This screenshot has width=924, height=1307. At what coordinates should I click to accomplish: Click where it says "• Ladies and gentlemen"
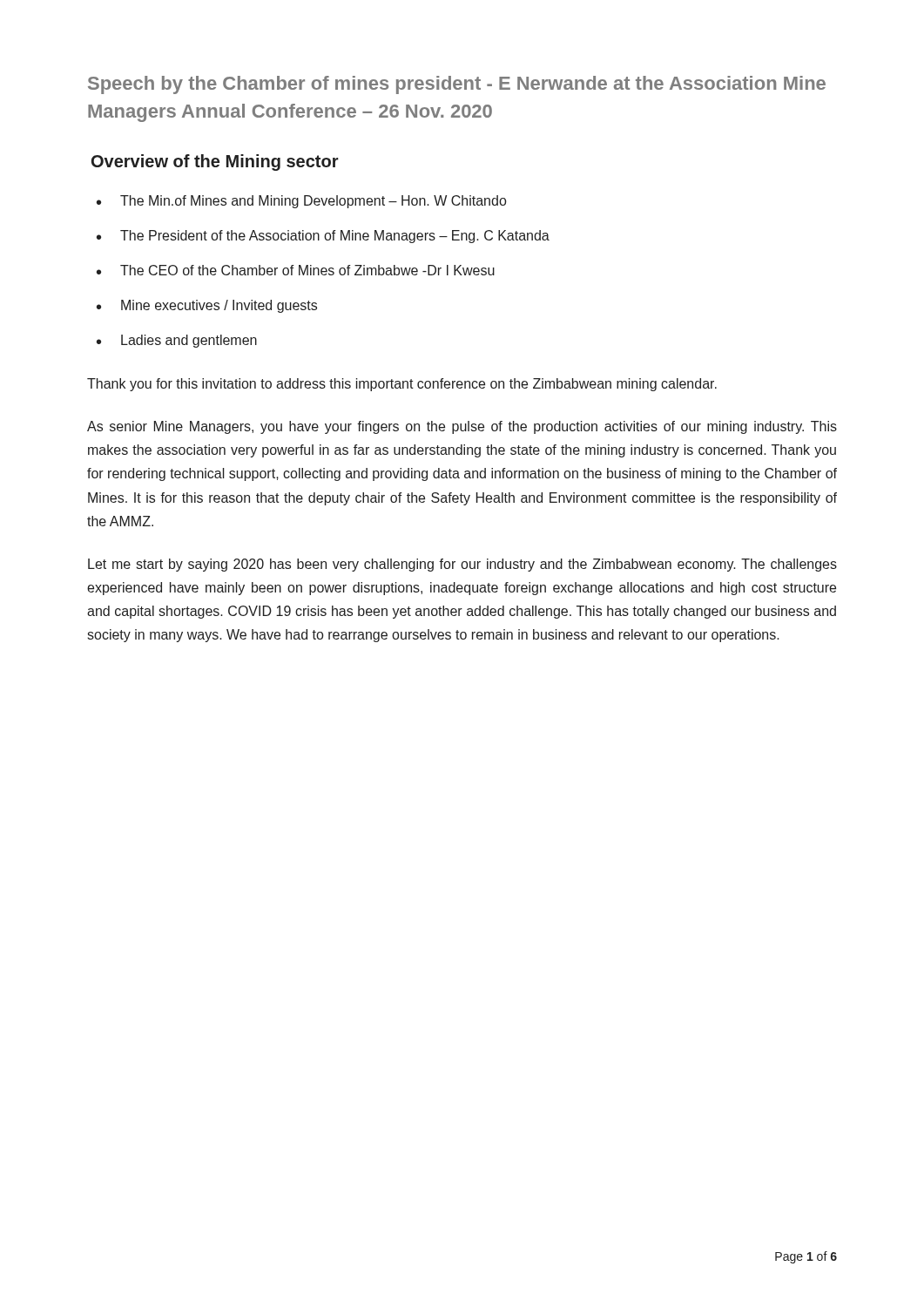pyautogui.click(x=177, y=341)
